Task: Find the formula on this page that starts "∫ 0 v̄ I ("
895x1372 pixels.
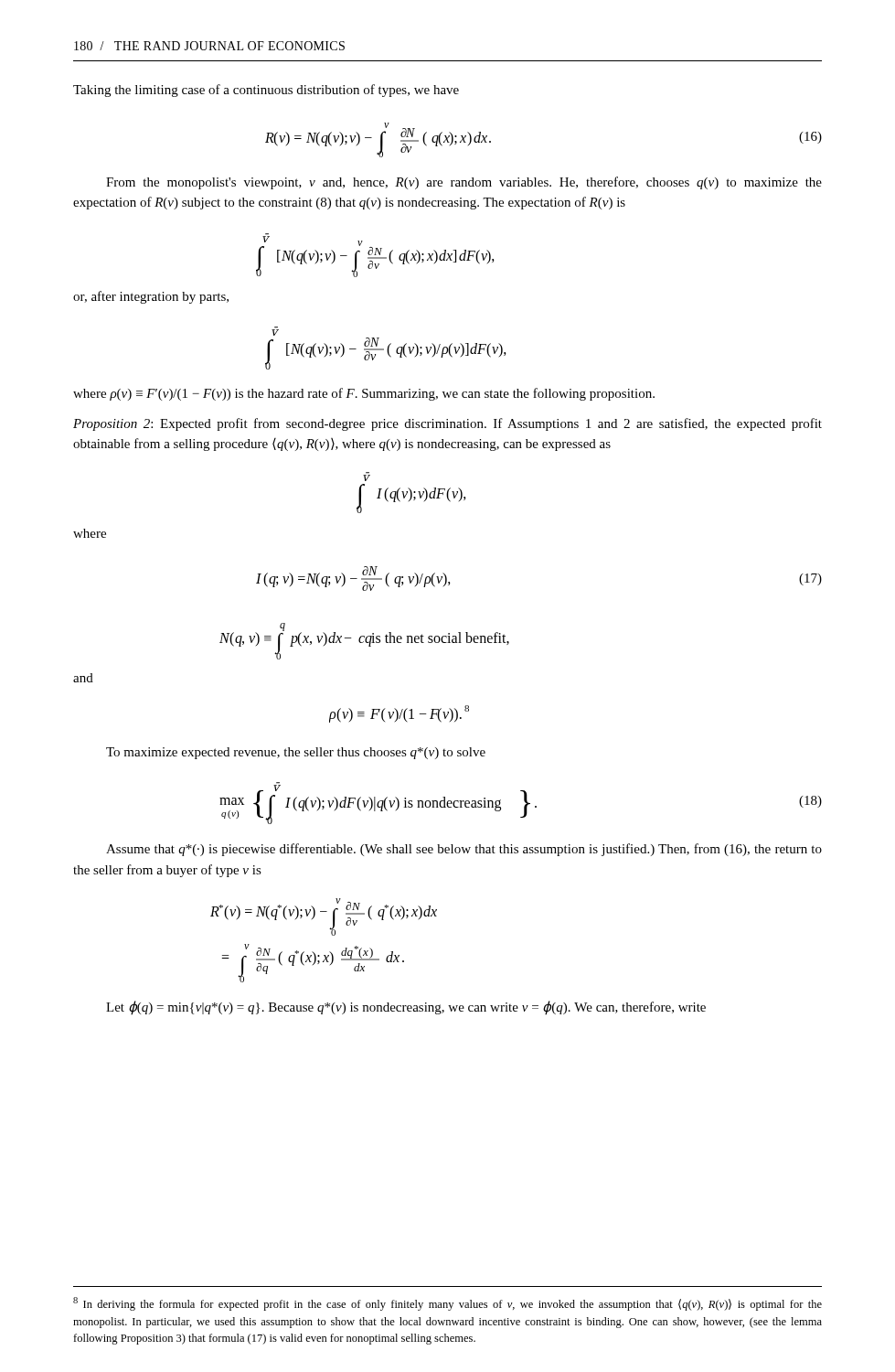Action: [x=448, y=490]
